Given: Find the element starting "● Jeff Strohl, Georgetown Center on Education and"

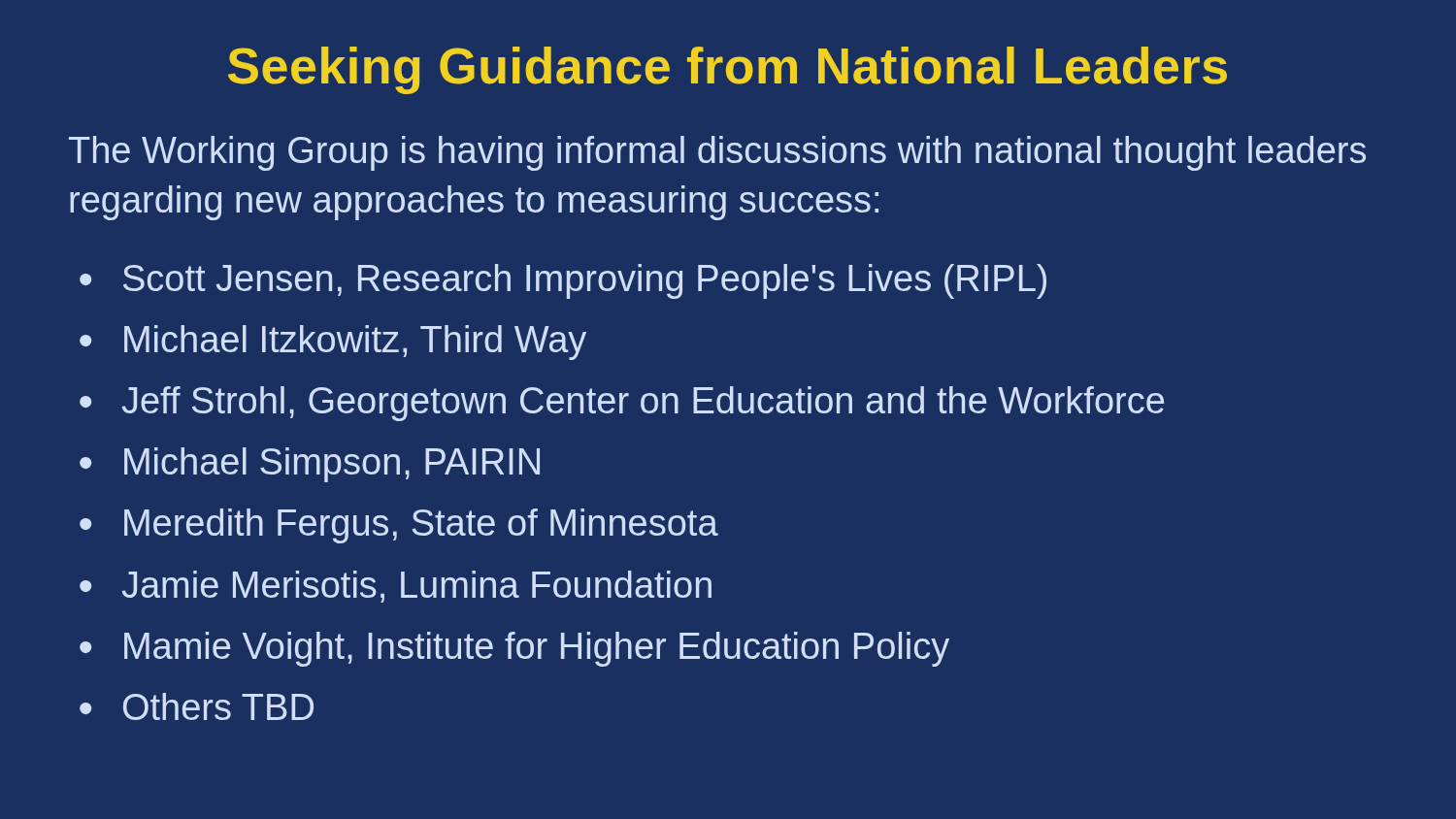Looking at the screenshot, I should (738, 401).
